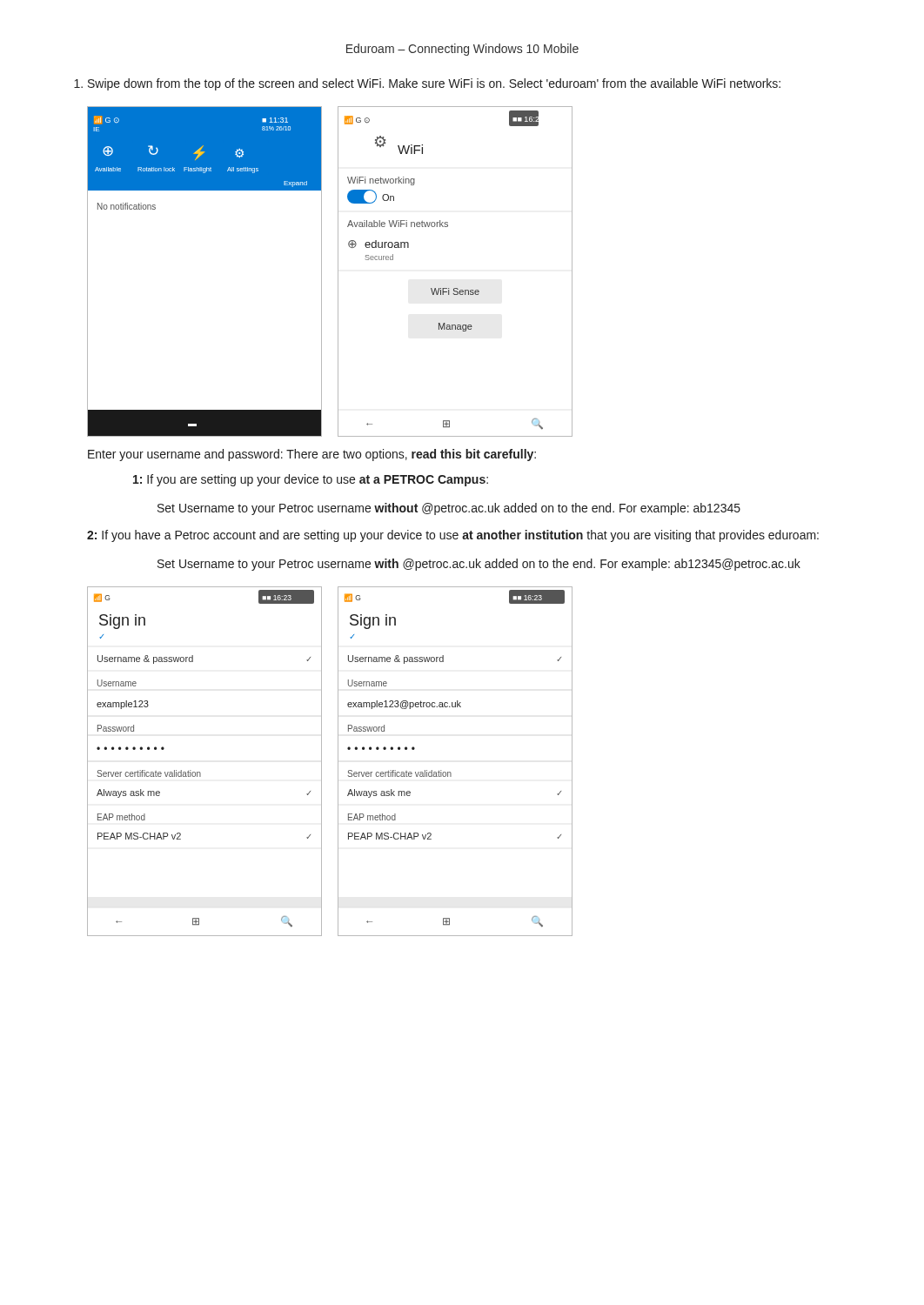Find the block starting "Swipe down from"
This screenshot has width=924, height=1305.
click(x=474, y=257)
